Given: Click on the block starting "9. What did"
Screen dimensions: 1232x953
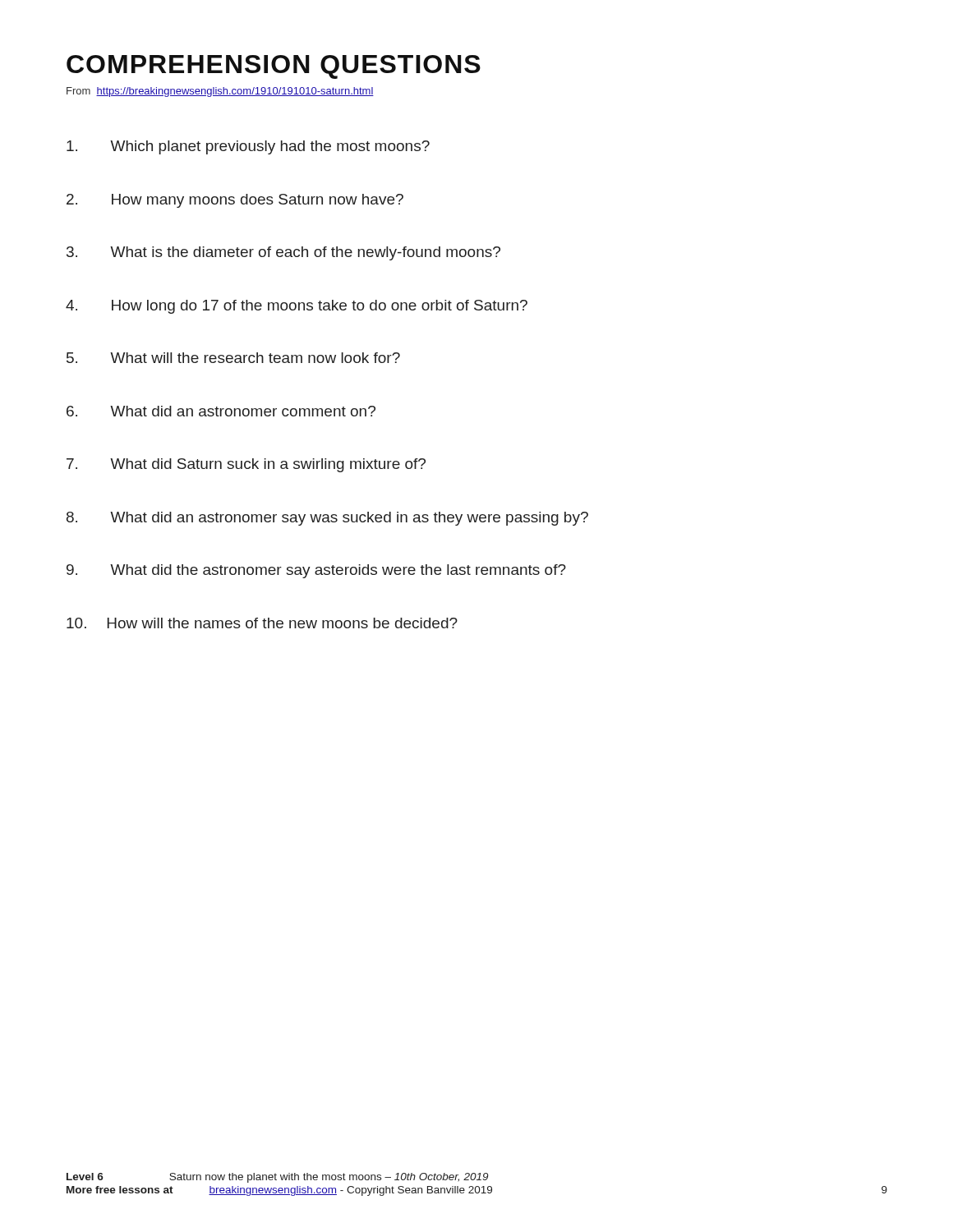Looking at the screenshot, I should [316, 570].
